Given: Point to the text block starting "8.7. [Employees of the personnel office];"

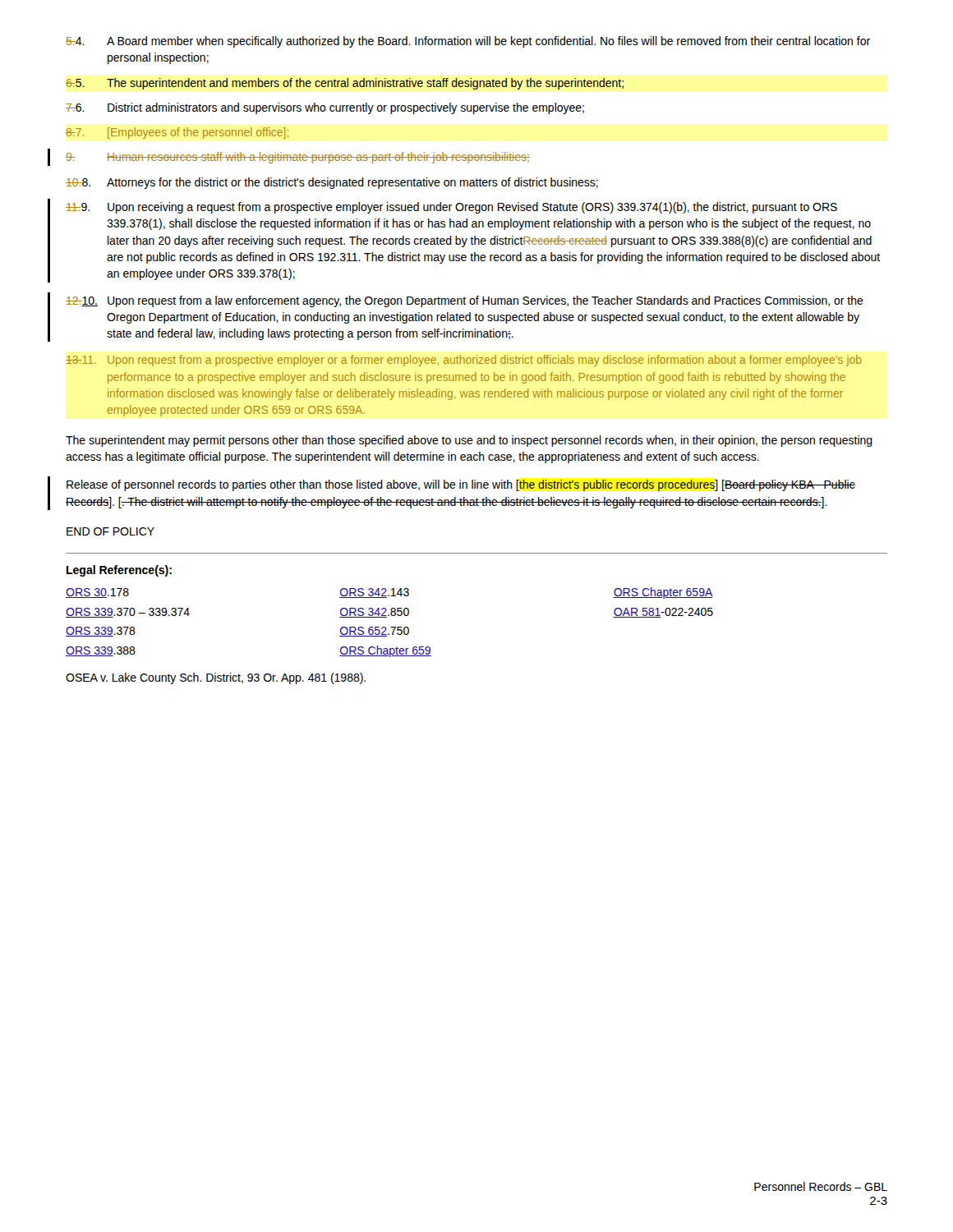Looking at the screenshot, I should click(x=177, y=133).
